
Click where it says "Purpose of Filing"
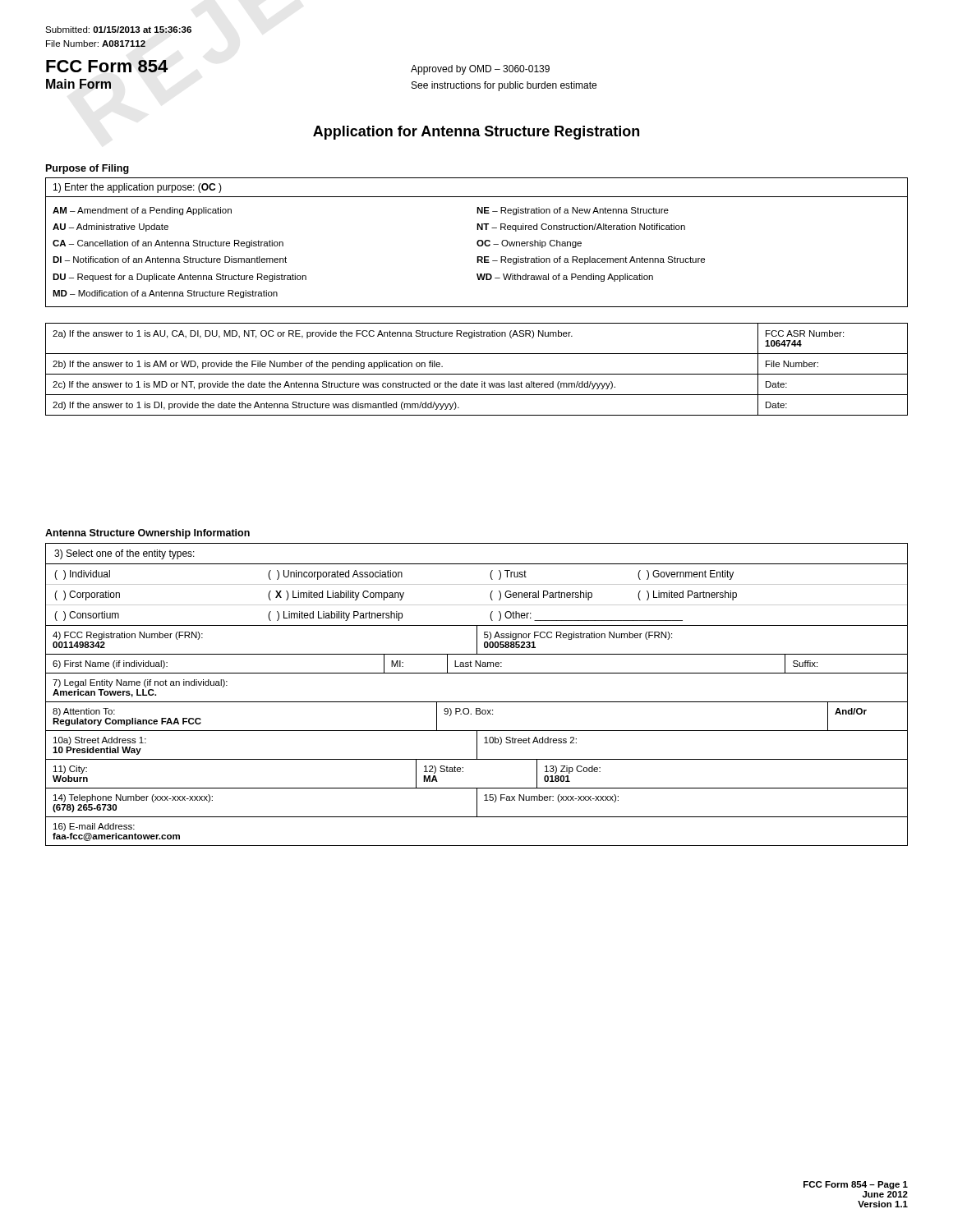tap(87, 168)
